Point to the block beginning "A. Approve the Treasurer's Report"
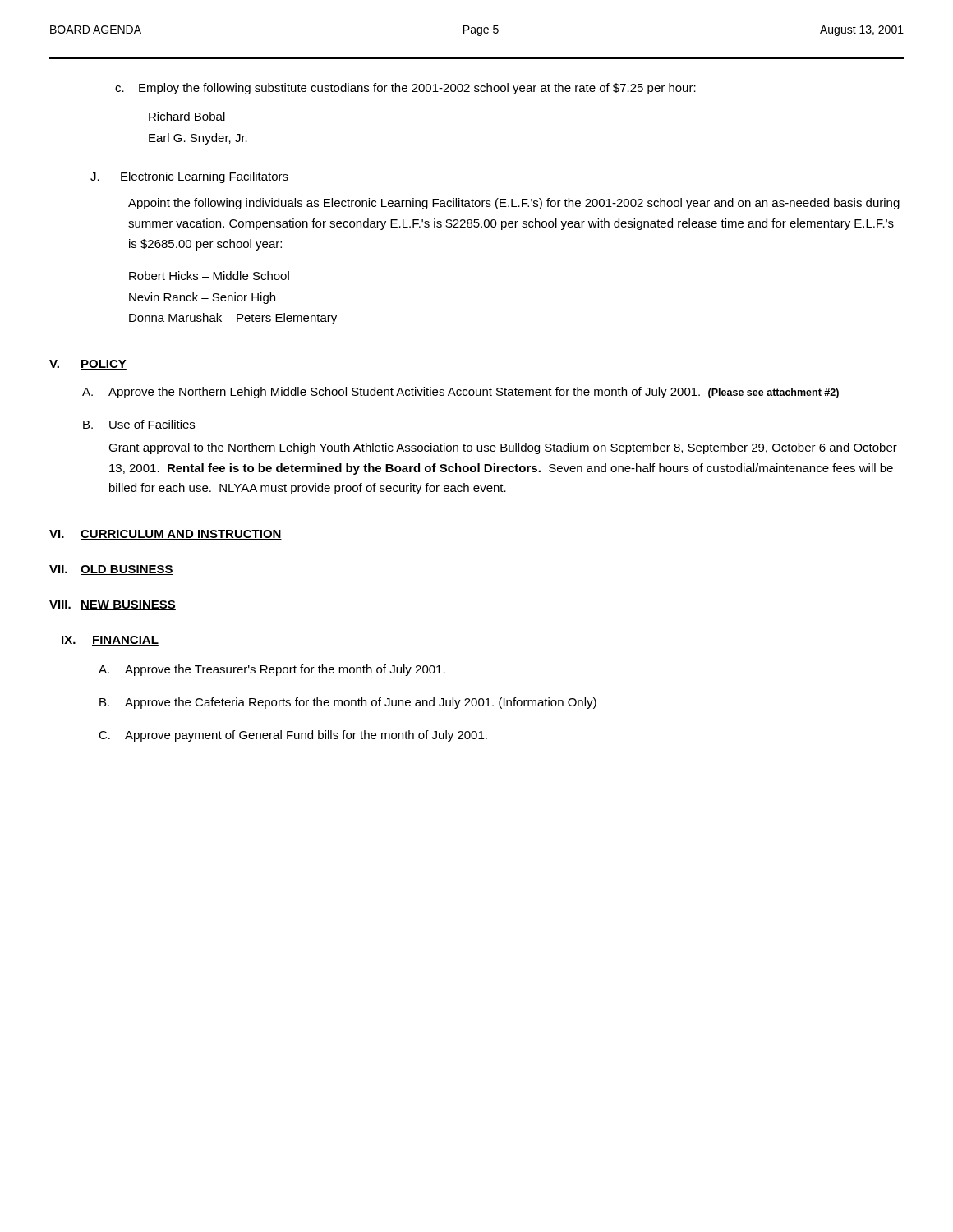 (272, 670)
